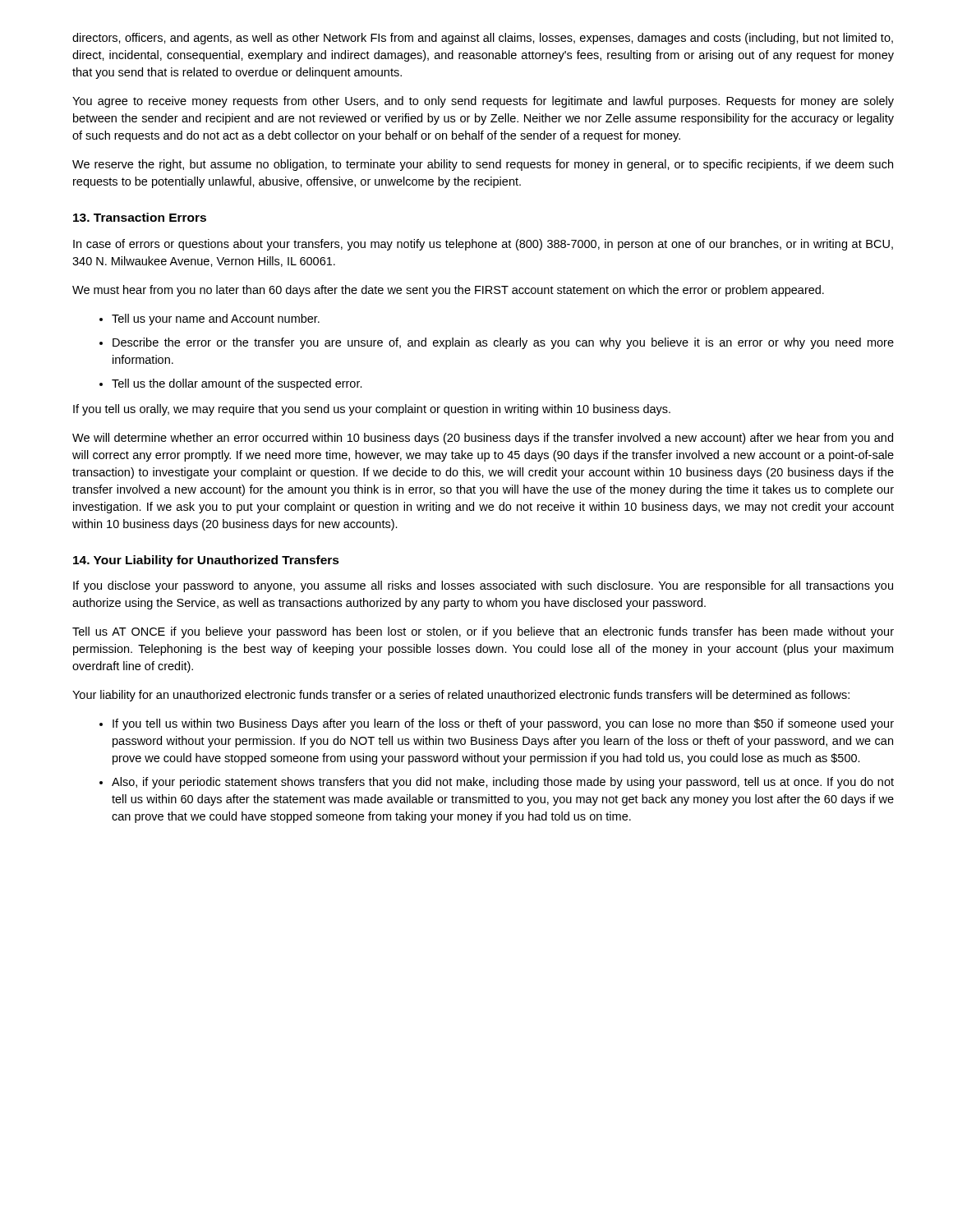Locate the block starting "Describe the error"
Screen dimensions: 1232x953
click(503, 351)
